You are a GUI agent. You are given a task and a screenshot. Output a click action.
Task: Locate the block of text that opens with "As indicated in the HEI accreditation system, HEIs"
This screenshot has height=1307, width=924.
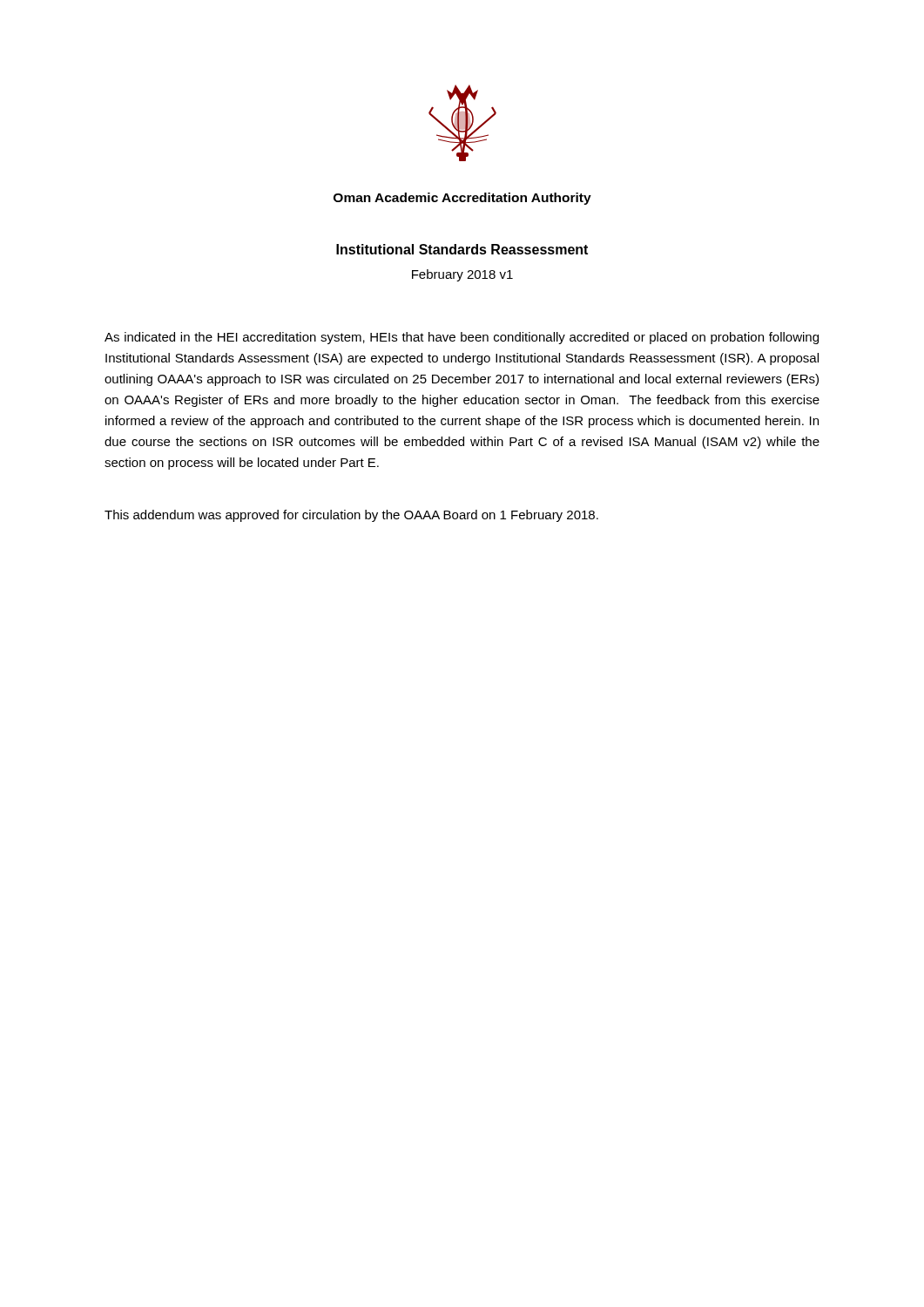click(462, 399)
